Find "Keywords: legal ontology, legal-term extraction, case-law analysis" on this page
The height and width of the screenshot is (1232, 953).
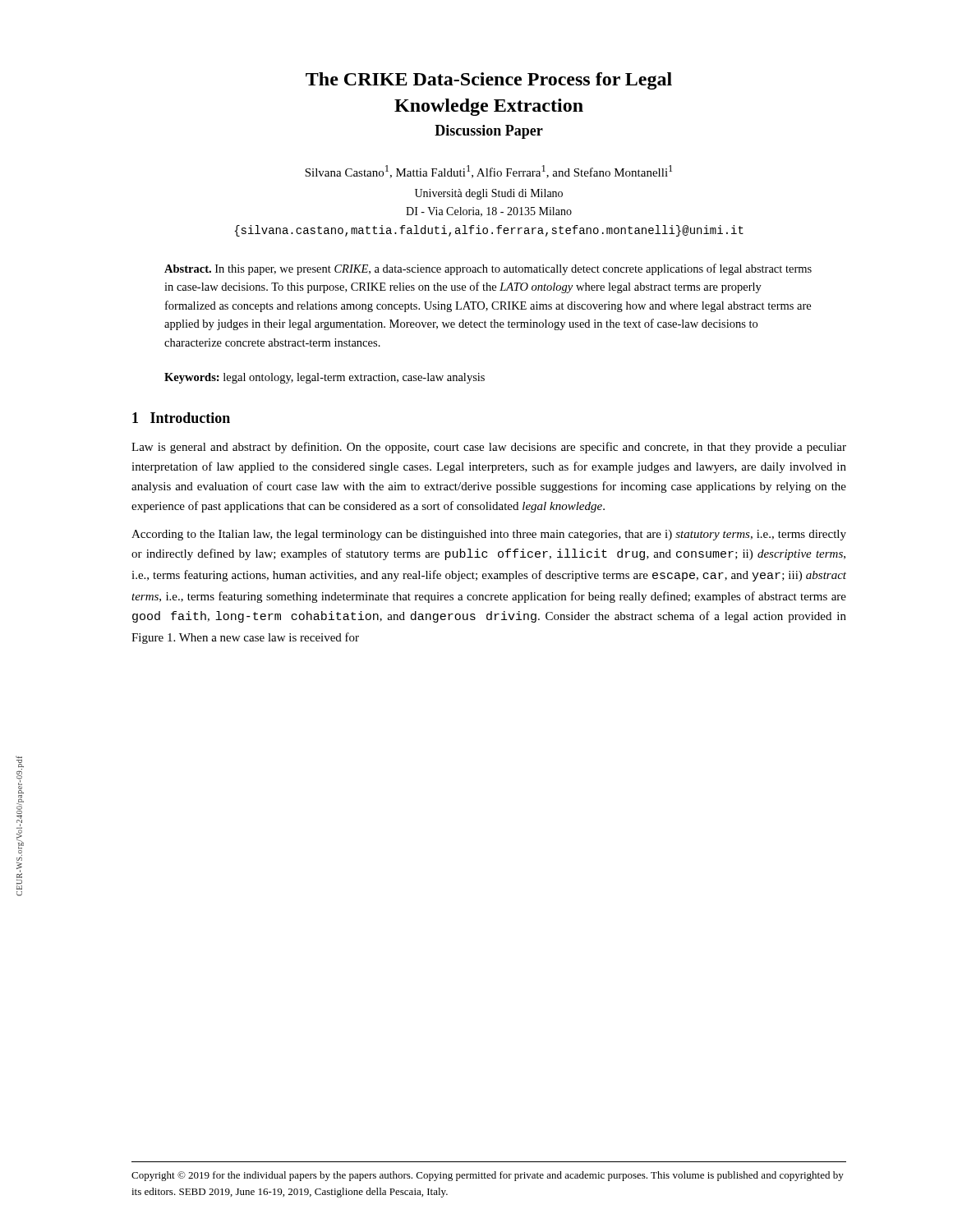325,377
